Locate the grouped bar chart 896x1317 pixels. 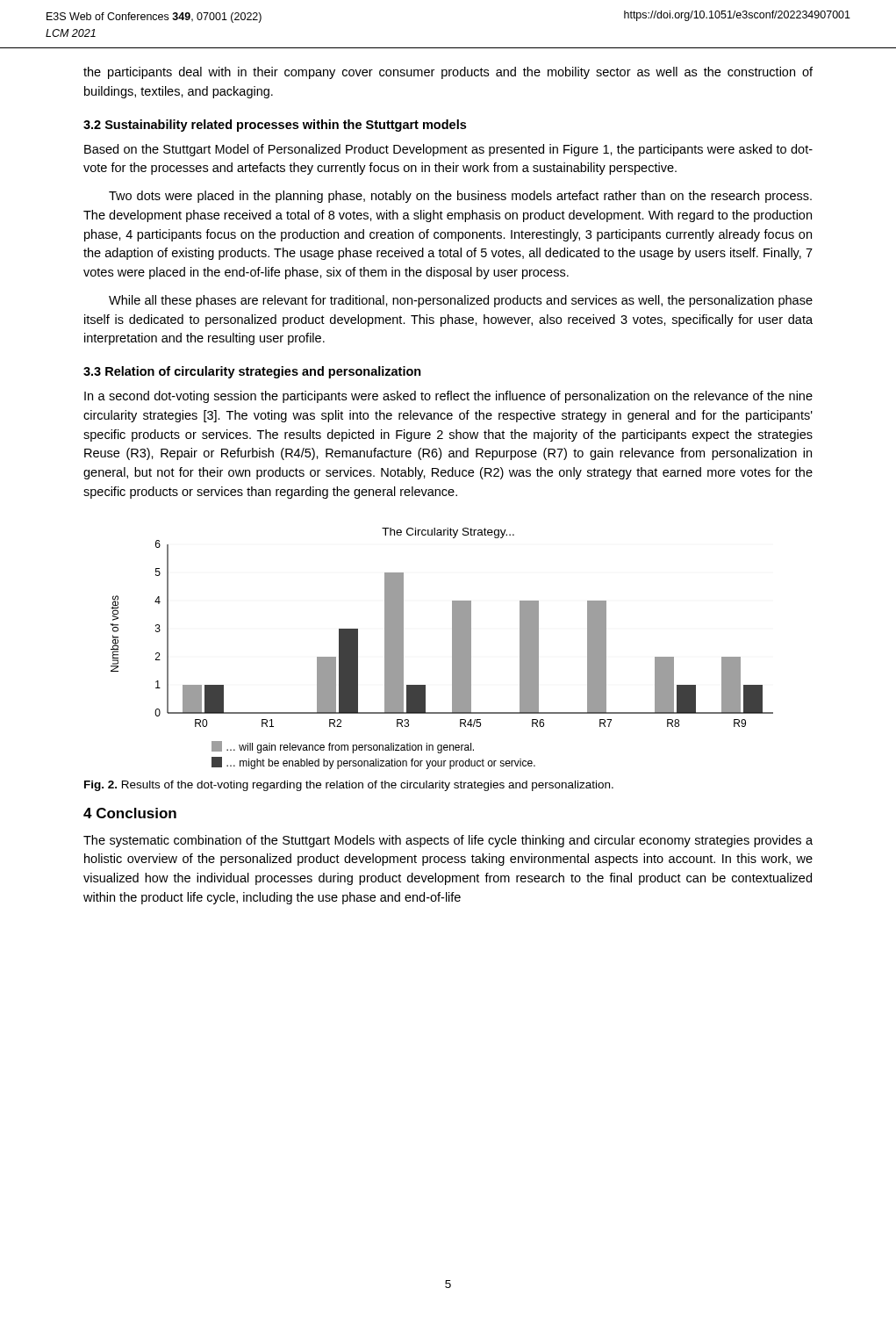[x=448, y=647]
